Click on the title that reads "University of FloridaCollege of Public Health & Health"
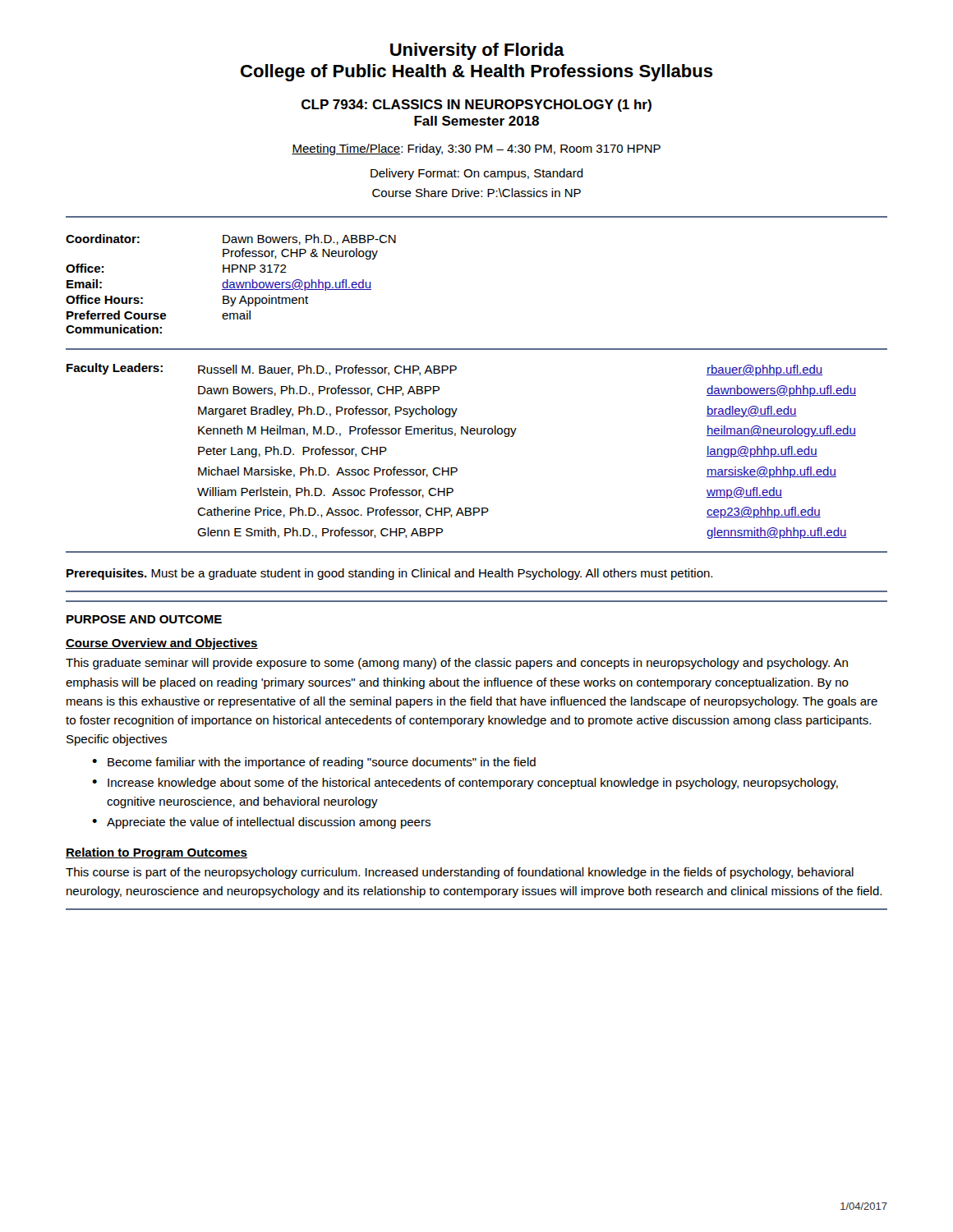The image size is (953, 1232). (476, 61)
